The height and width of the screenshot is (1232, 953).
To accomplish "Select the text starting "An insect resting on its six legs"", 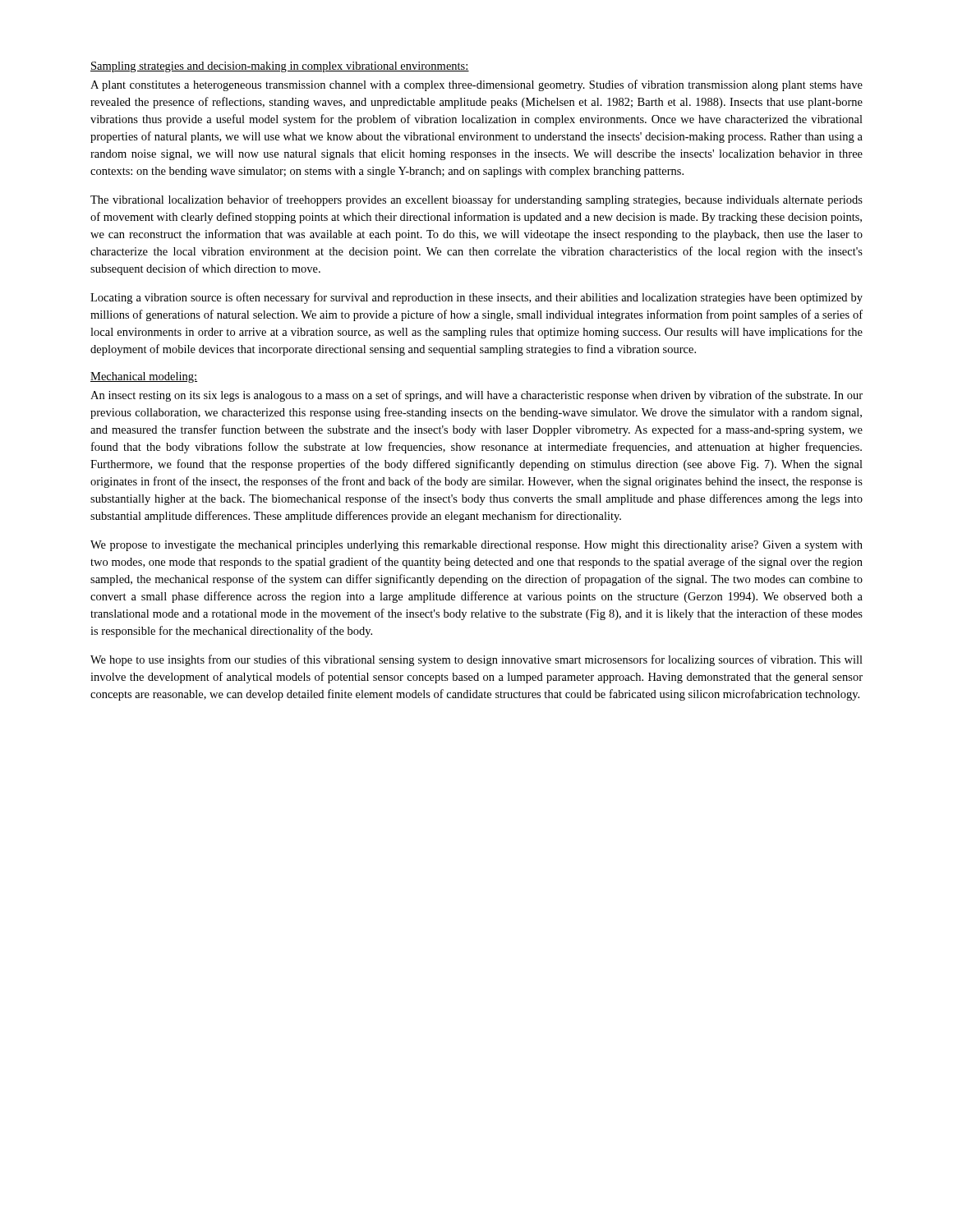I will point(476,456).
